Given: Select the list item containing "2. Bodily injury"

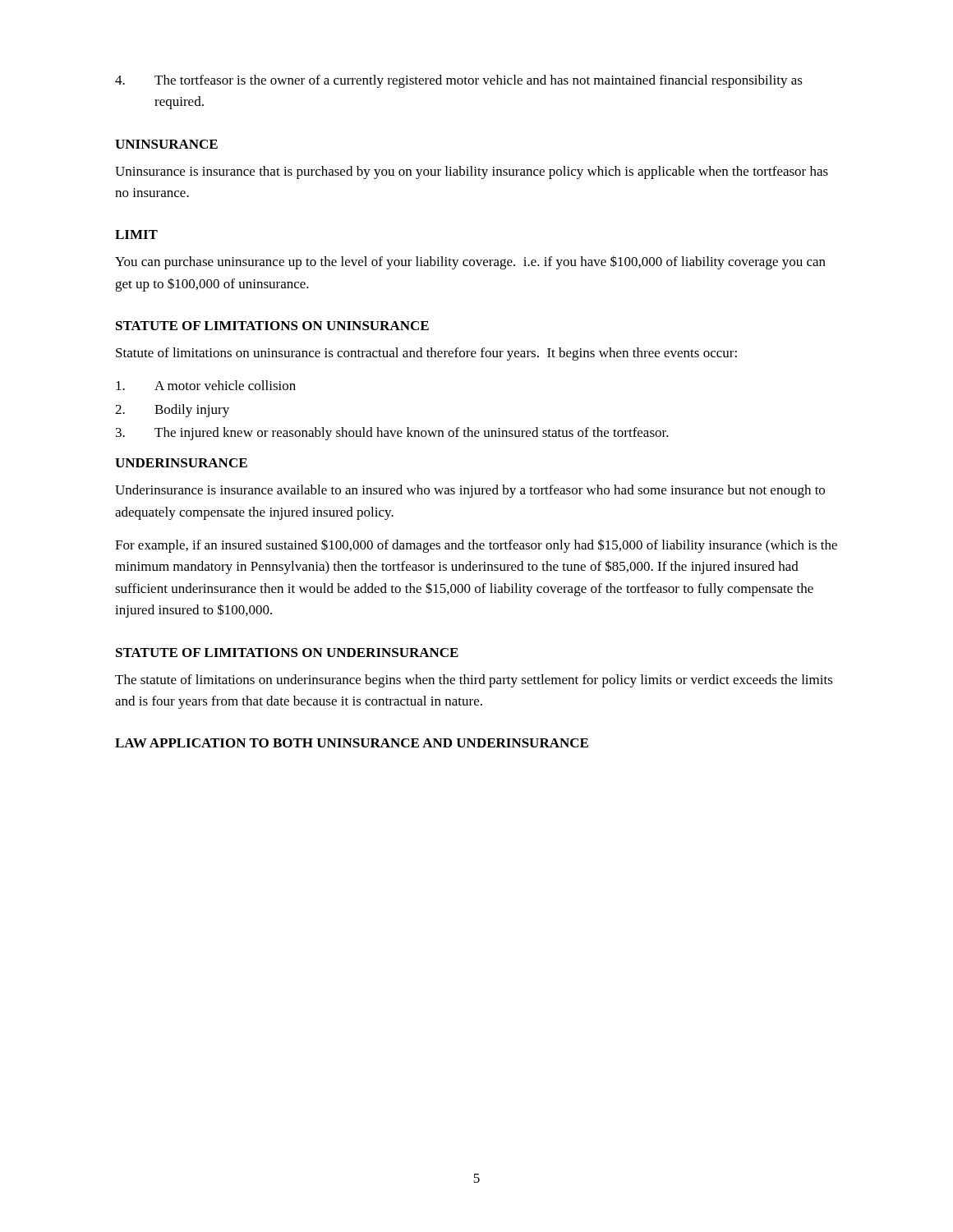Looking at the screenshot, I should pyautogui.click(x=172, y=411).
